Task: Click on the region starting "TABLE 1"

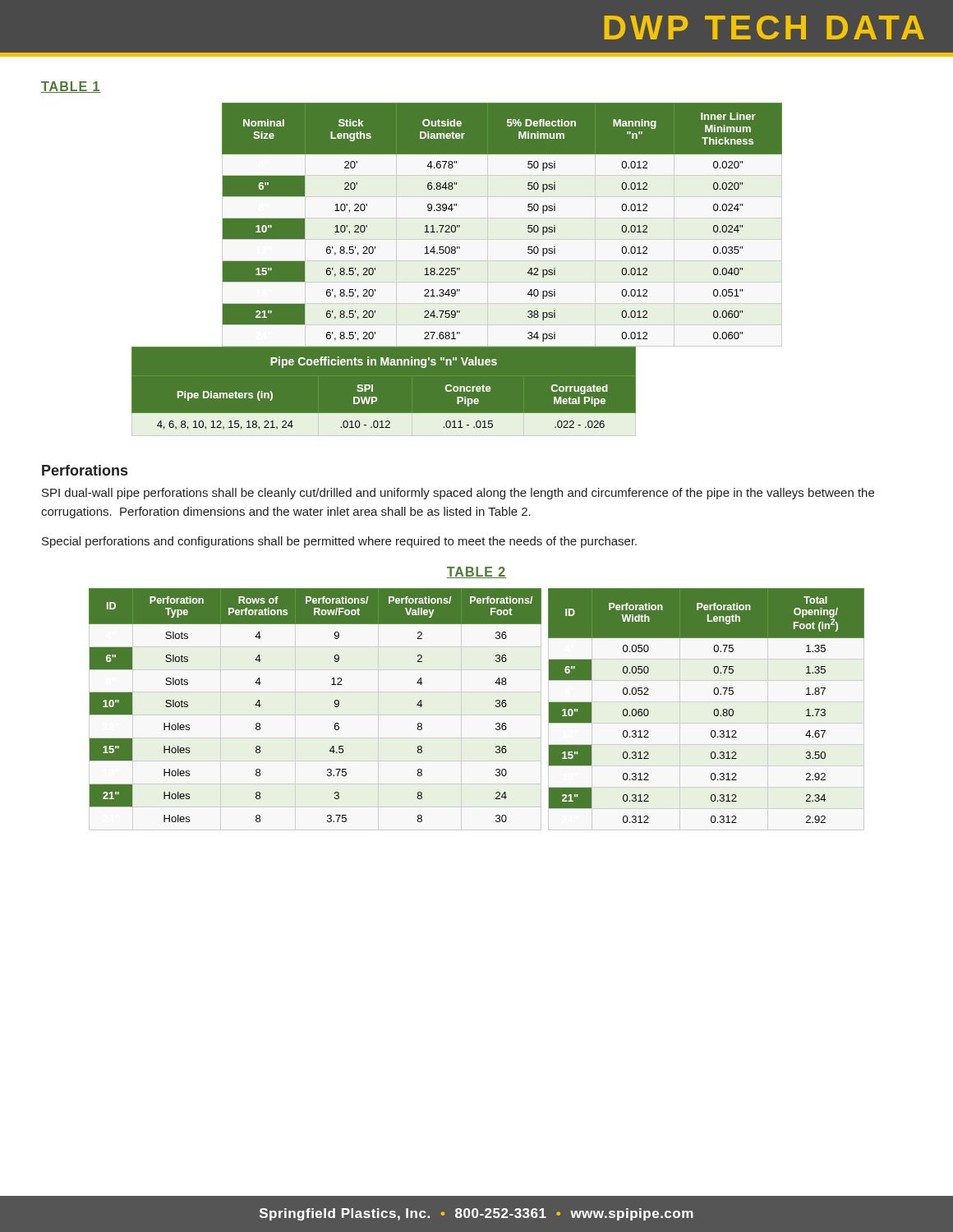Action: (x=71, y=87)
